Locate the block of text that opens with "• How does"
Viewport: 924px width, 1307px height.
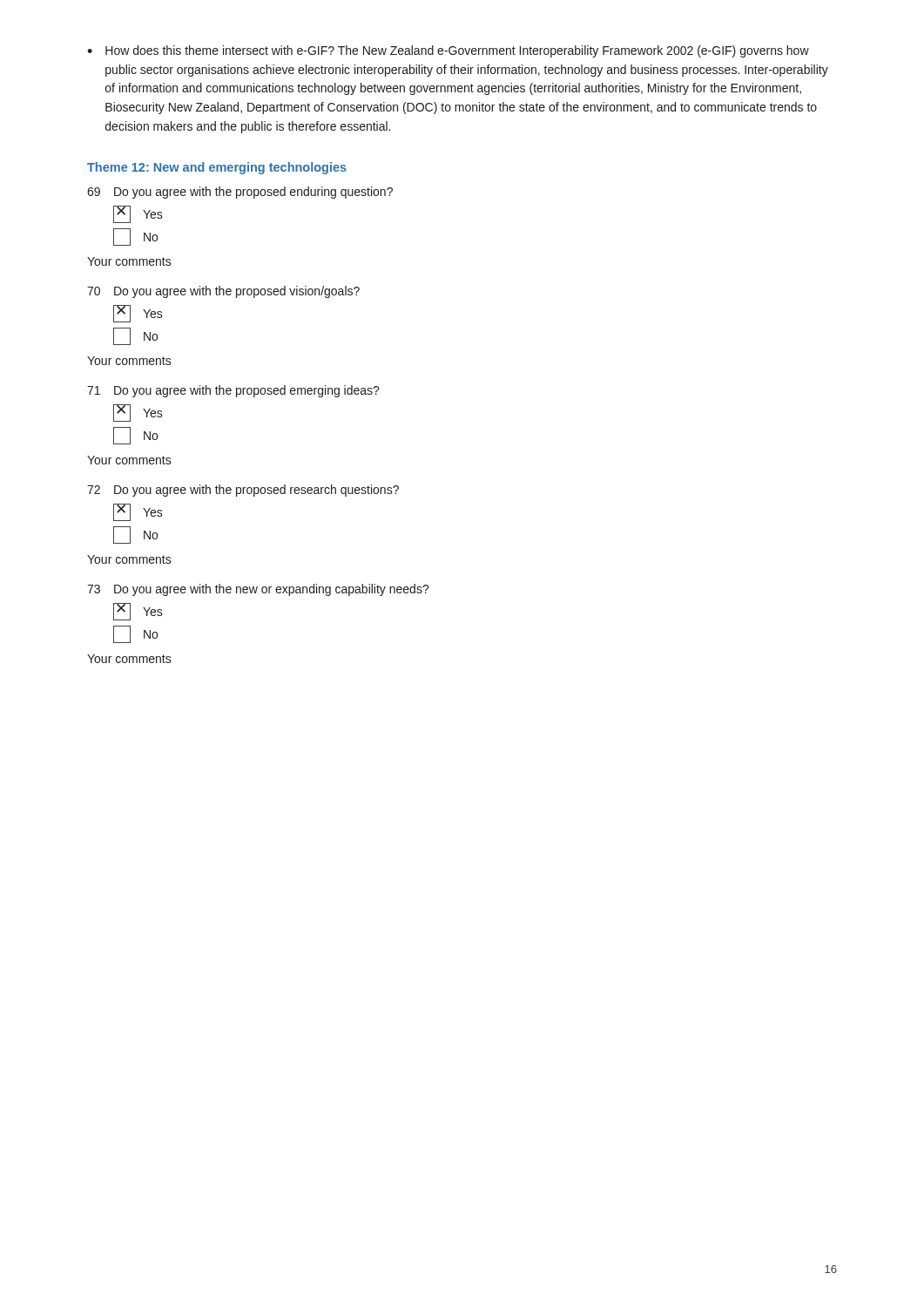(x=462, y=89)
